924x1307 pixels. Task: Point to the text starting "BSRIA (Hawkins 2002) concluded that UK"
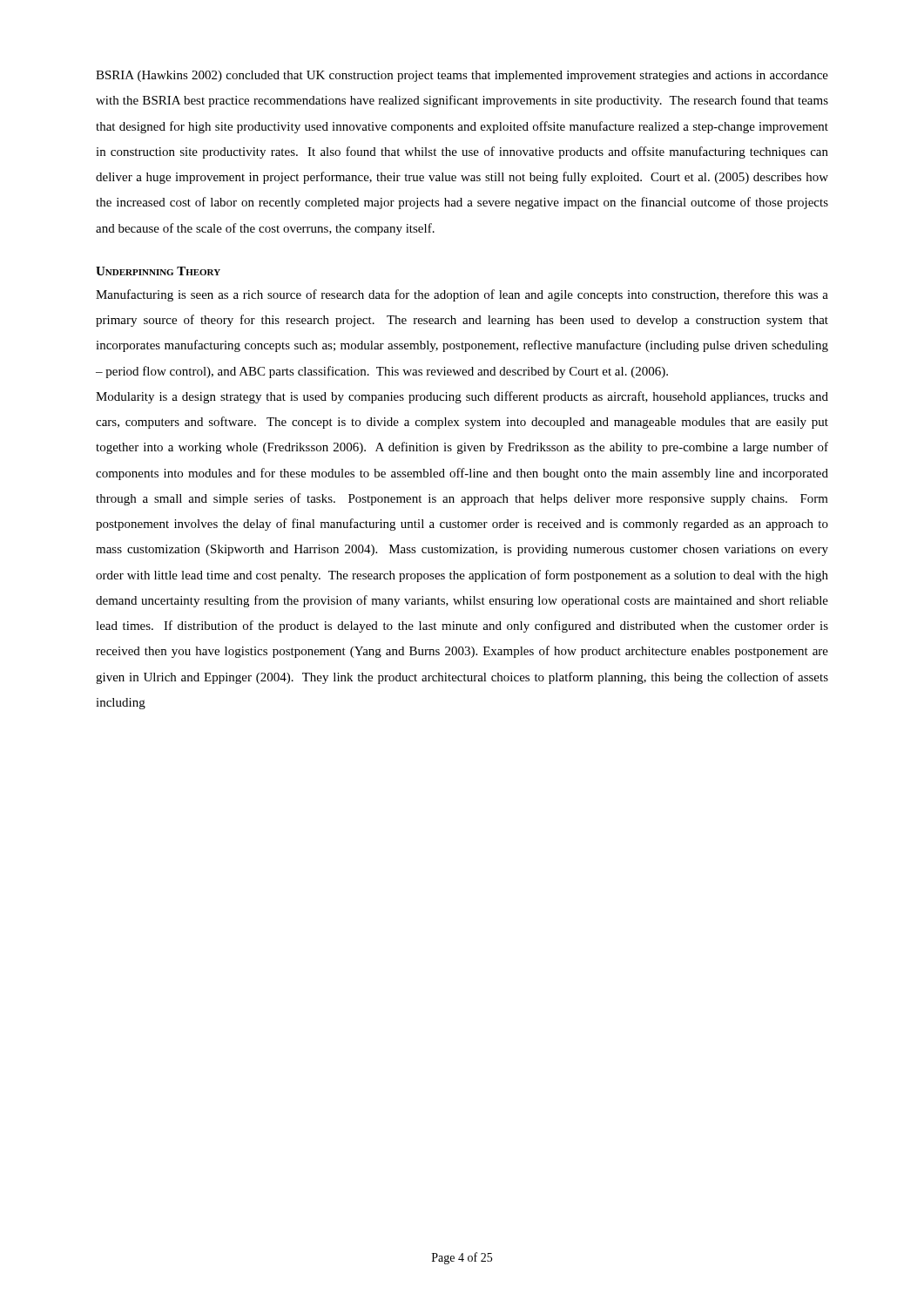click(462, 151)
